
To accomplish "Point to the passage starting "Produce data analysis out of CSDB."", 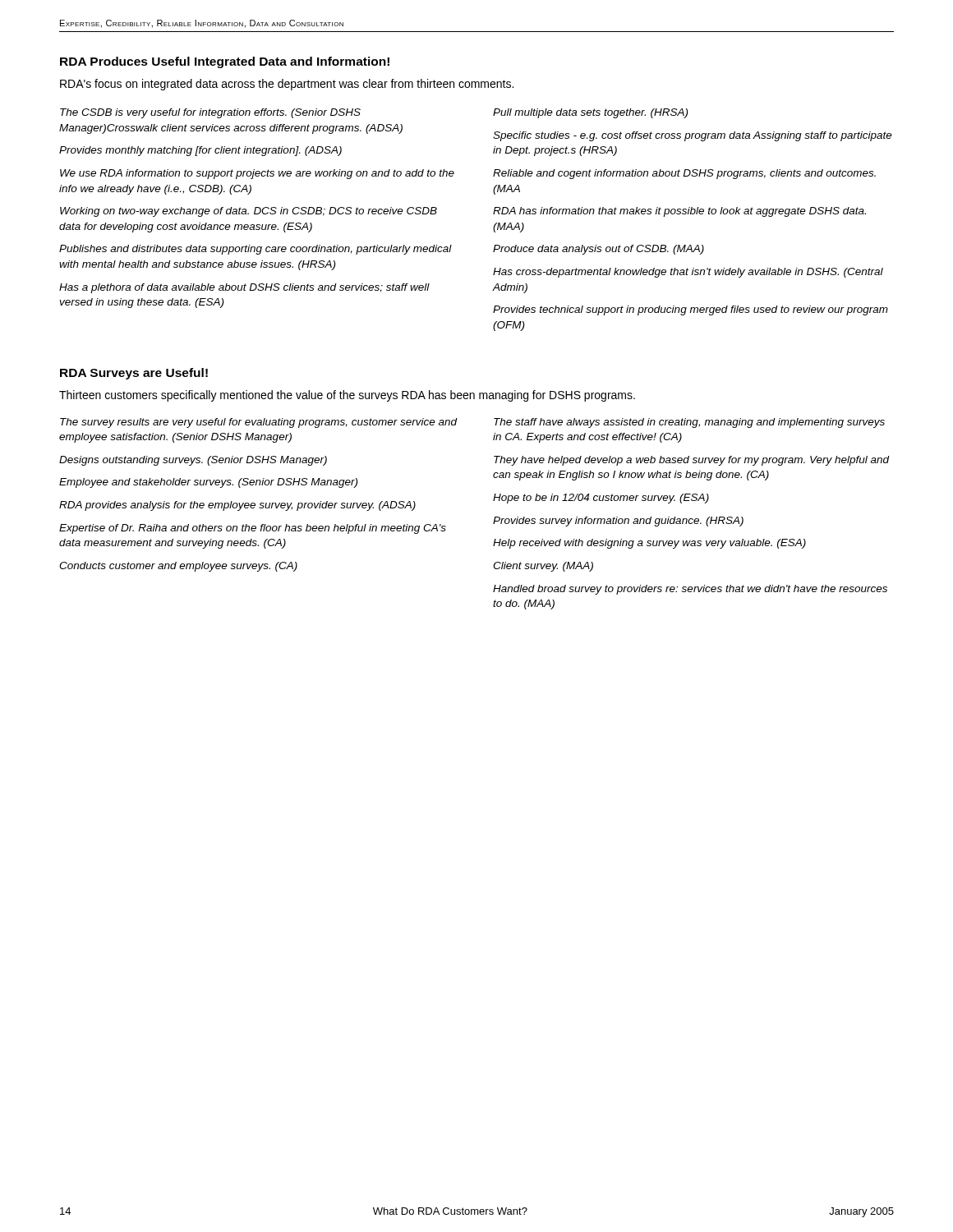I will (x=599, y=249).
